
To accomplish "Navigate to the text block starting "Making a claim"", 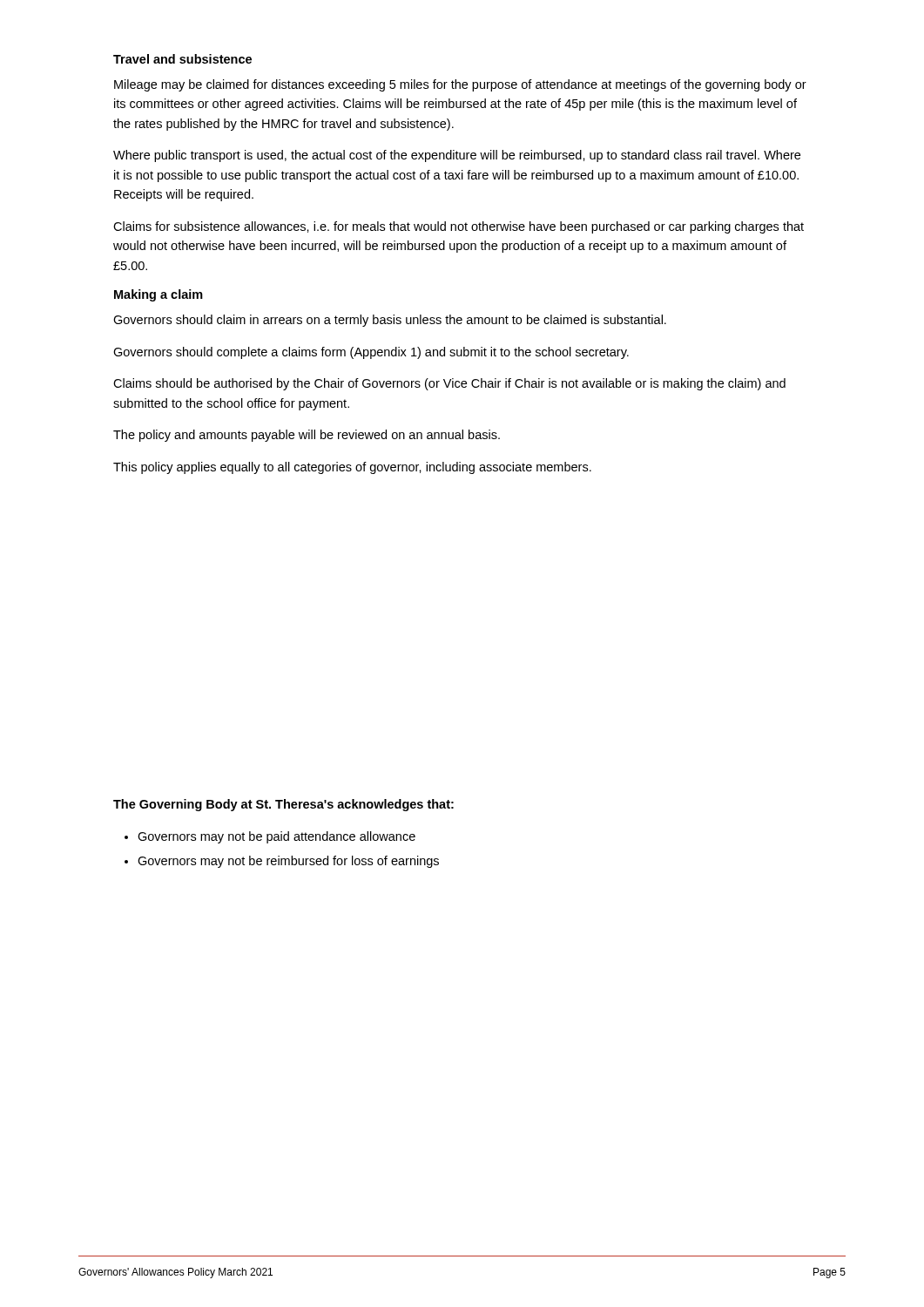I will pos(158,295).
